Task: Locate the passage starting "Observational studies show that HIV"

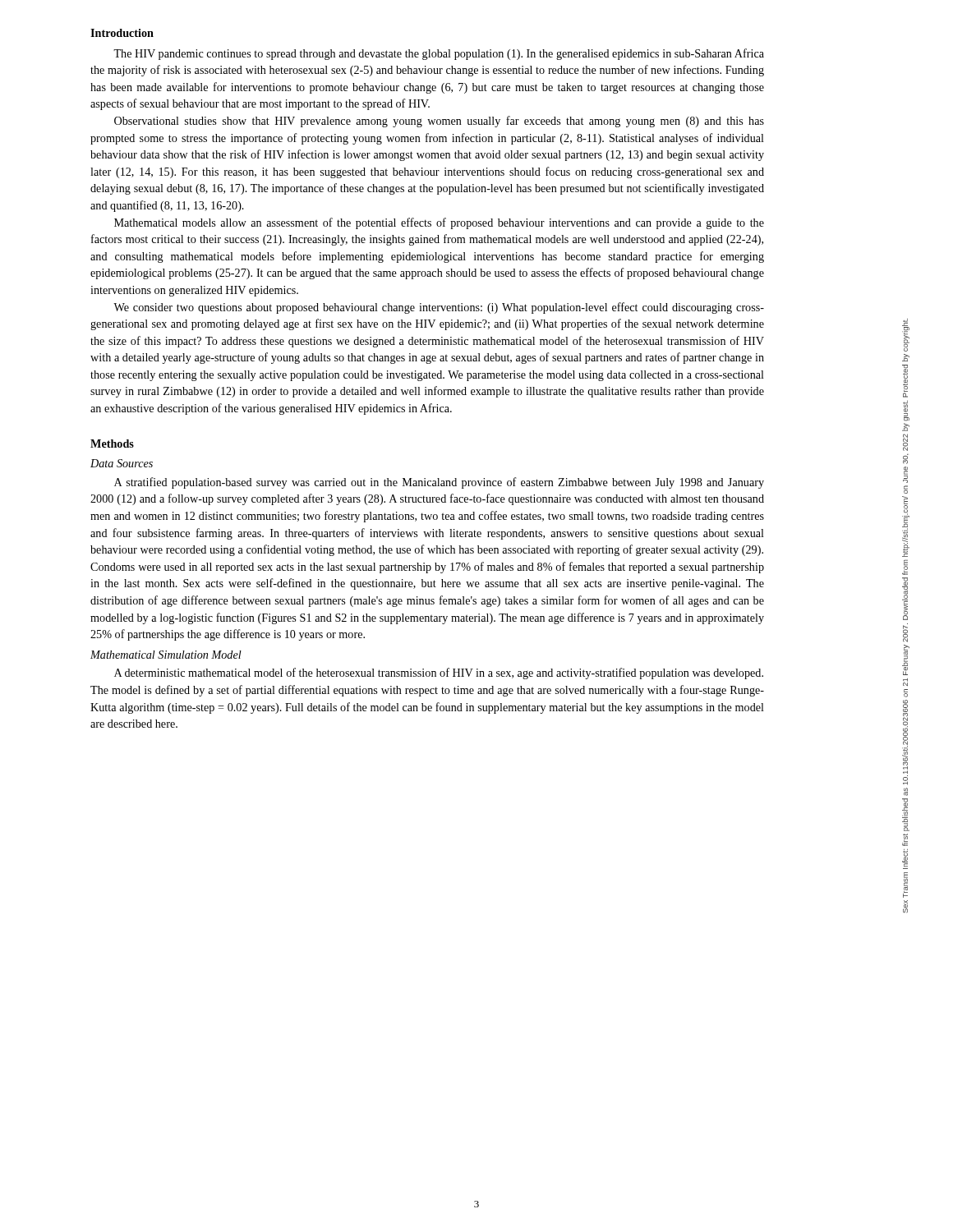Action: (427, 163)
